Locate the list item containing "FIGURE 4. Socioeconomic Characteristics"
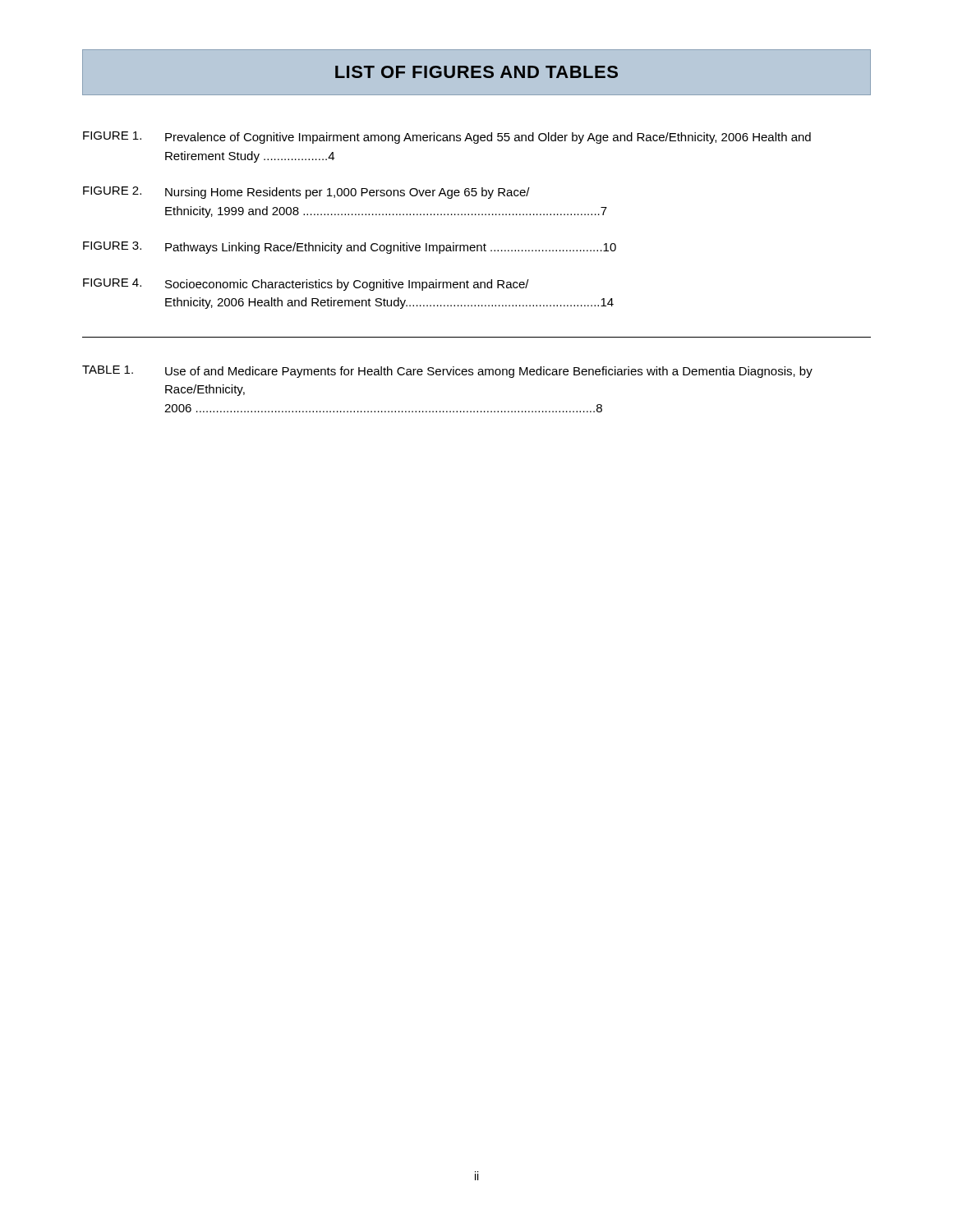This screenshot has height=1232, width=953. click(476, 293)
